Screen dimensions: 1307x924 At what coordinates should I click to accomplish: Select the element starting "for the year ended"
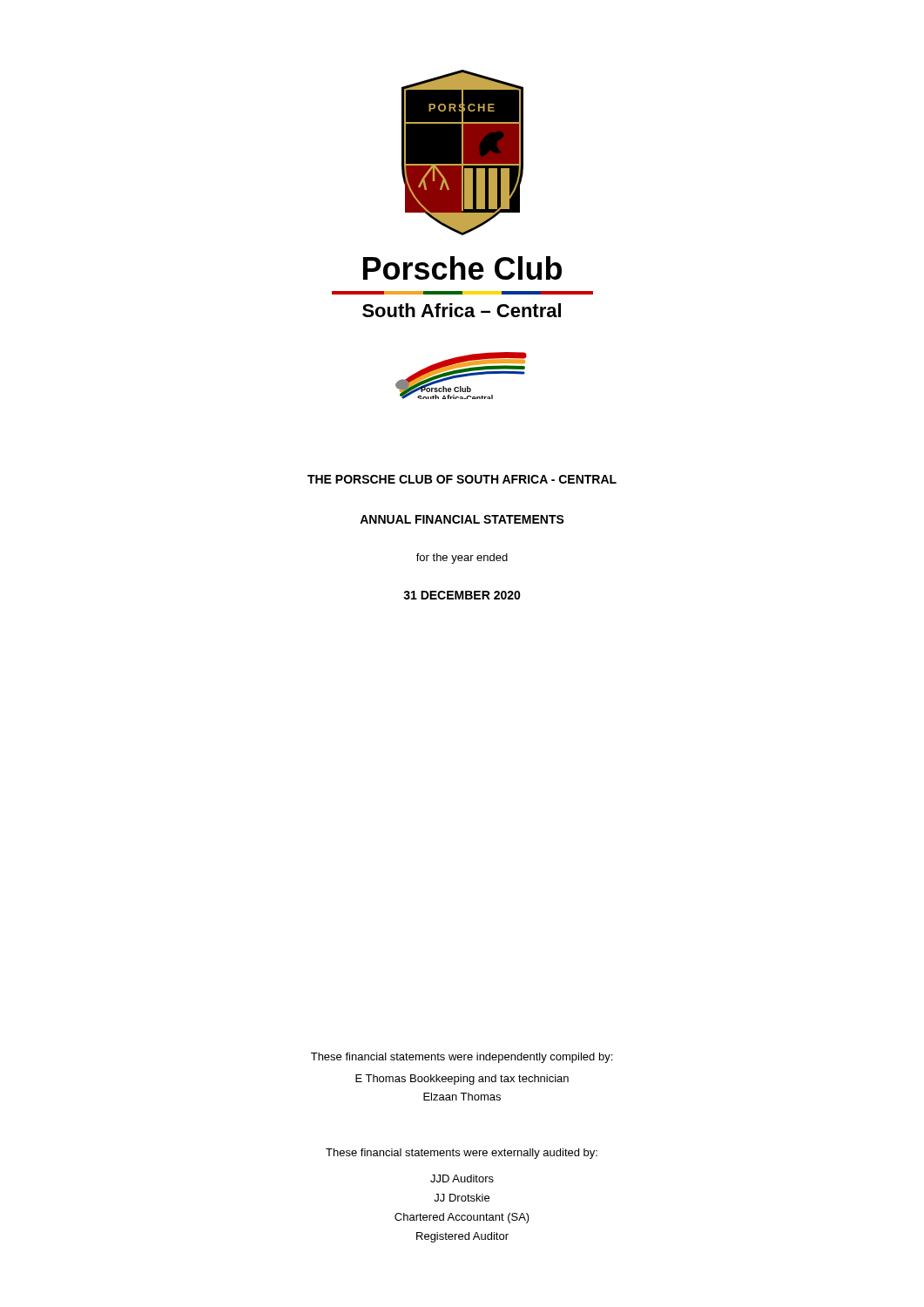tap(462, 557)
